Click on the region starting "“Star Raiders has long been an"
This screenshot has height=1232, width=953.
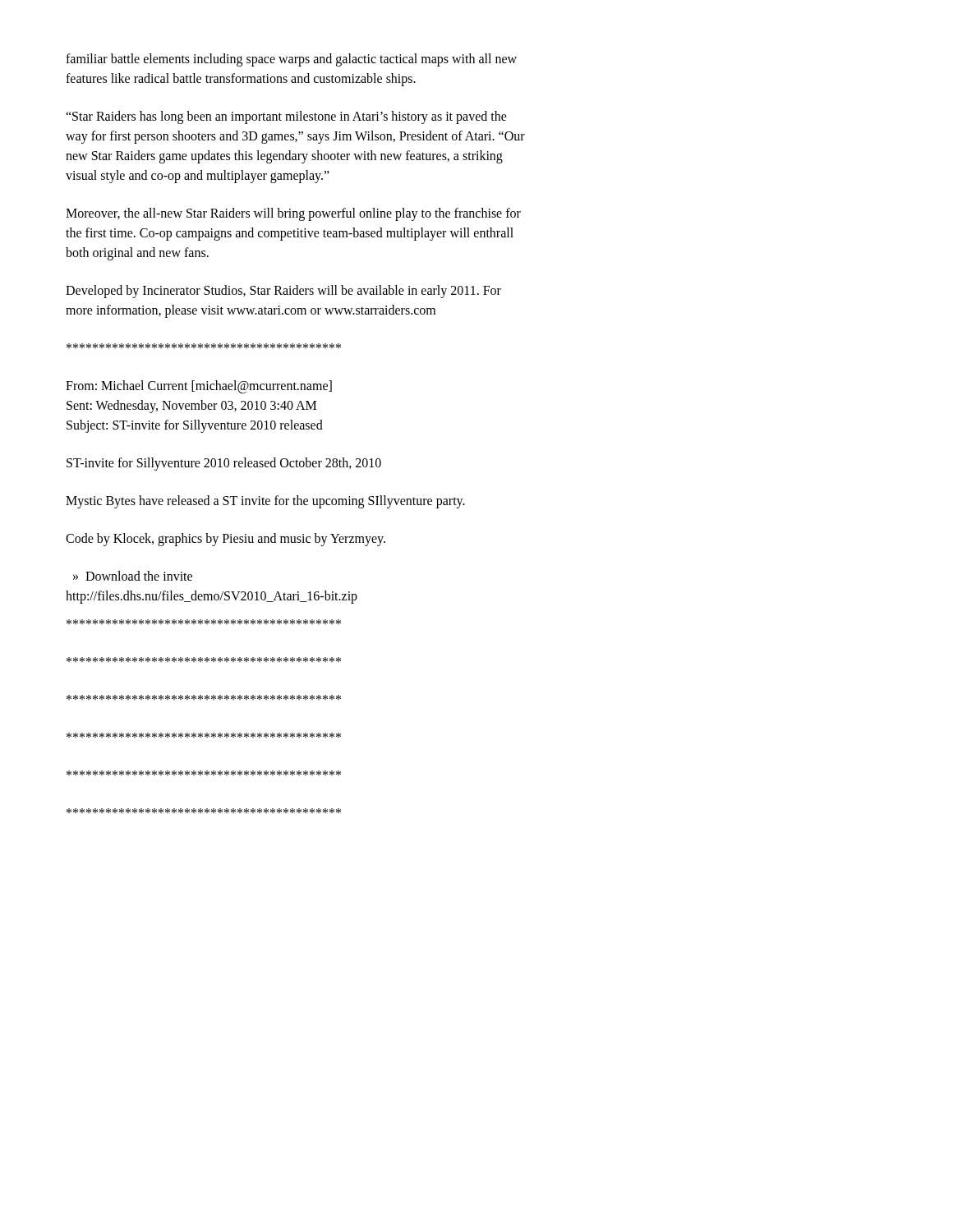[x=295, y=146]
